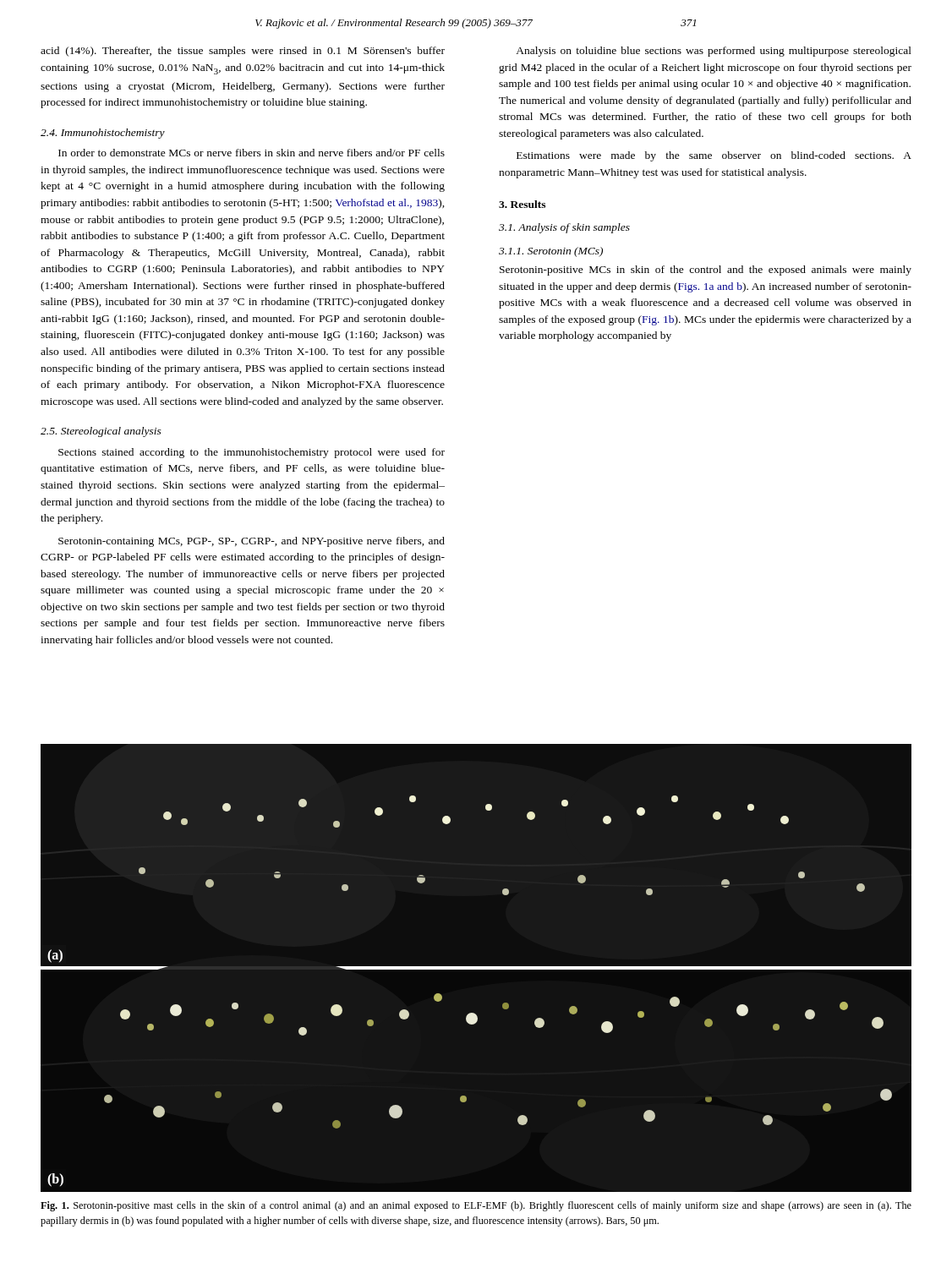Navigate to the passage starting "acid (14%). Thereafter, the"
Screen dimensions: 1268x952
click(243, 76)
